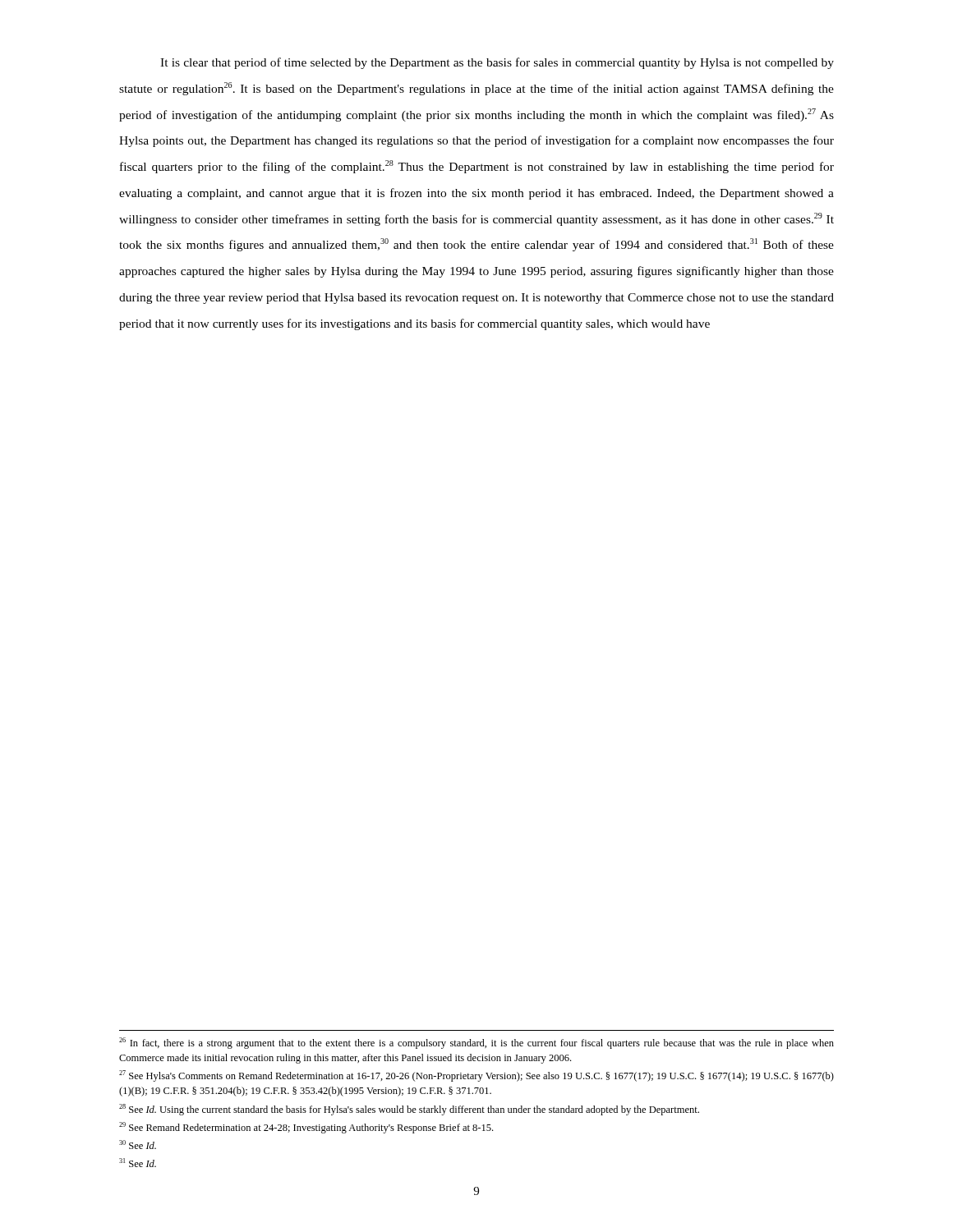Image resolution: width=953 pixels, height=1232 pixels.
Task: Find the element starting "29 See Remand"
Action: click(306, 1127)
